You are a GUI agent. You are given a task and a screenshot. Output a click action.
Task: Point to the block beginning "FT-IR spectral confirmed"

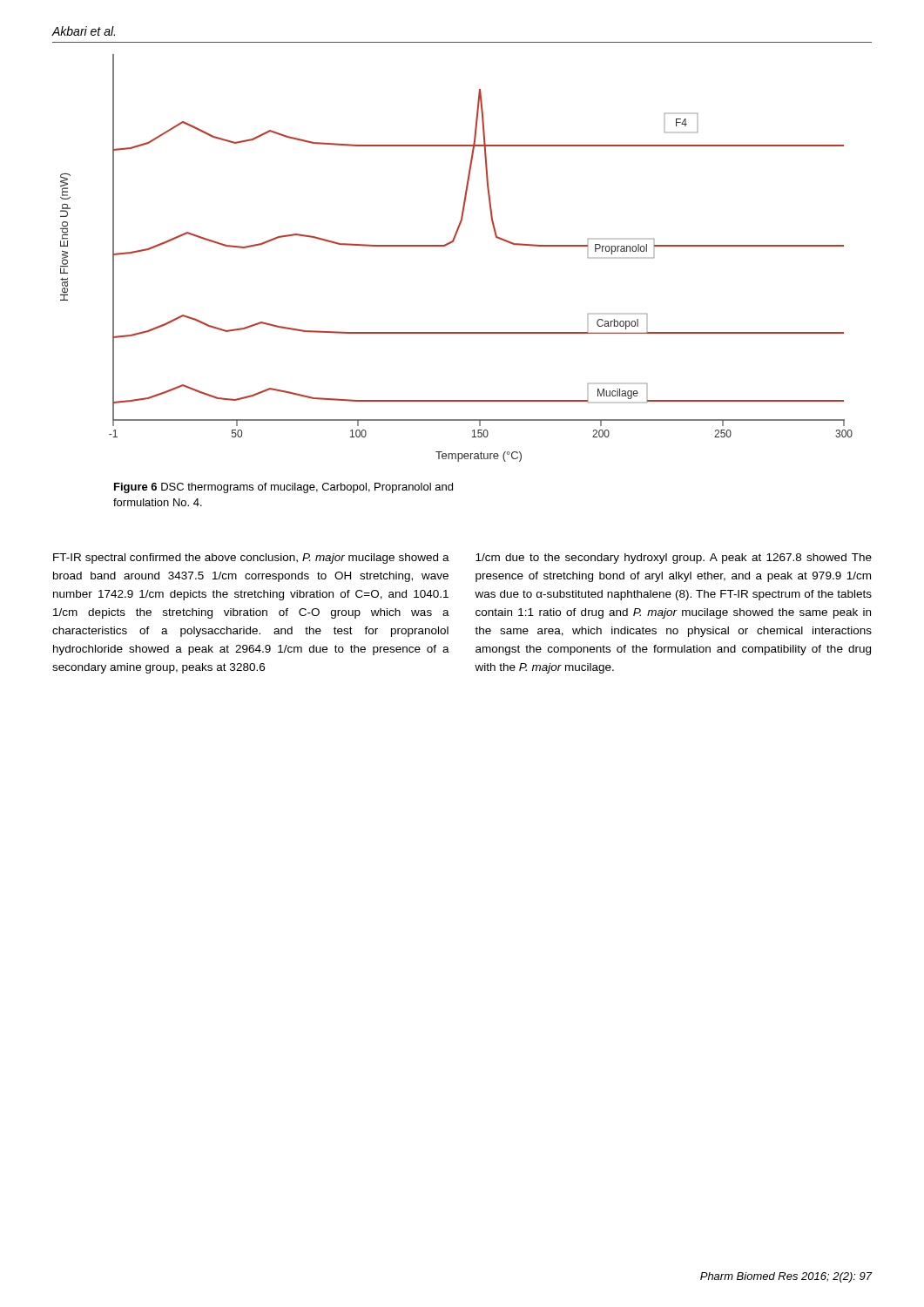tap(251, 612)
